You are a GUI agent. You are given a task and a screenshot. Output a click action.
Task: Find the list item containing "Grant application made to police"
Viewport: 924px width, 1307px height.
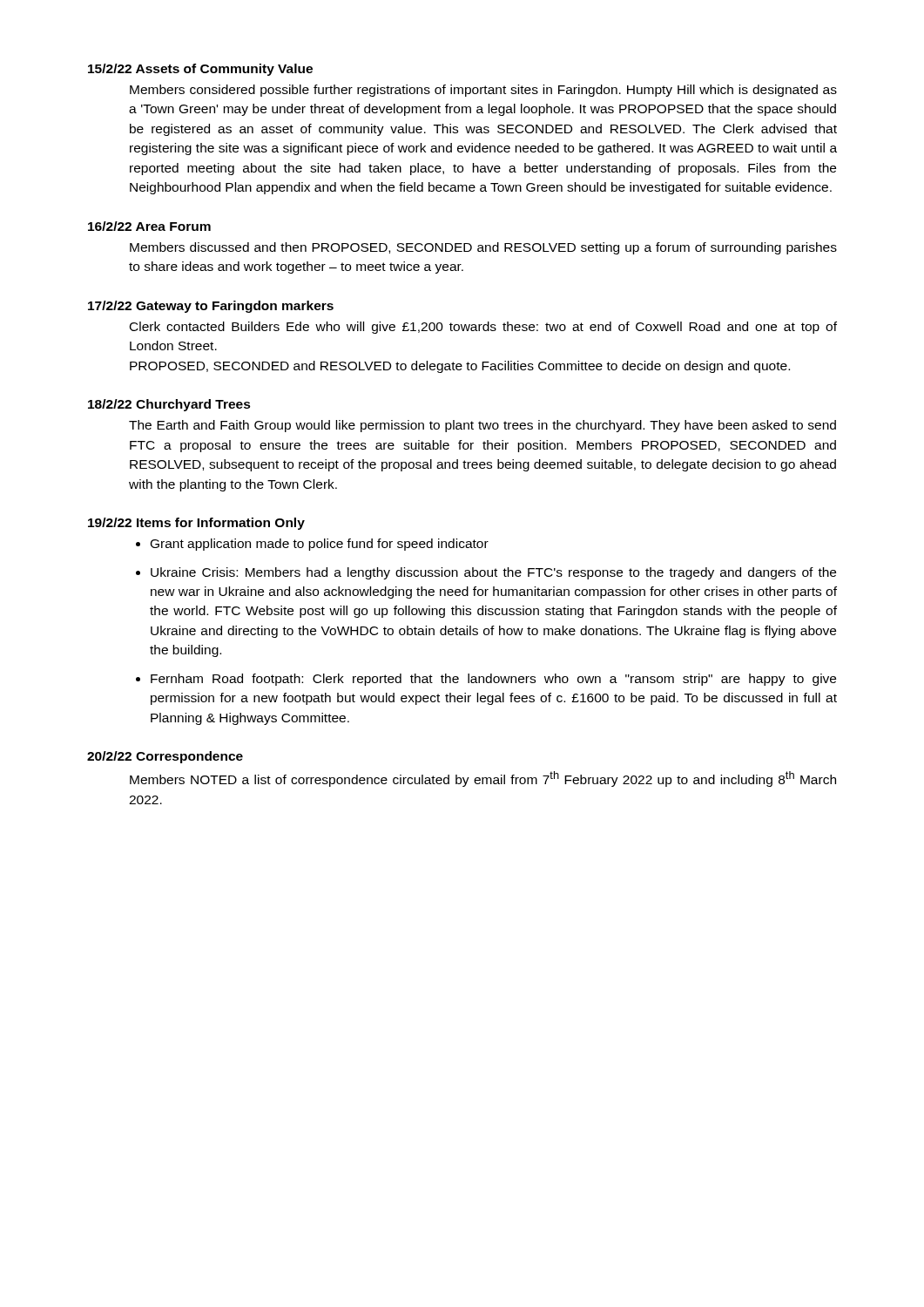[x=319, y=543]
